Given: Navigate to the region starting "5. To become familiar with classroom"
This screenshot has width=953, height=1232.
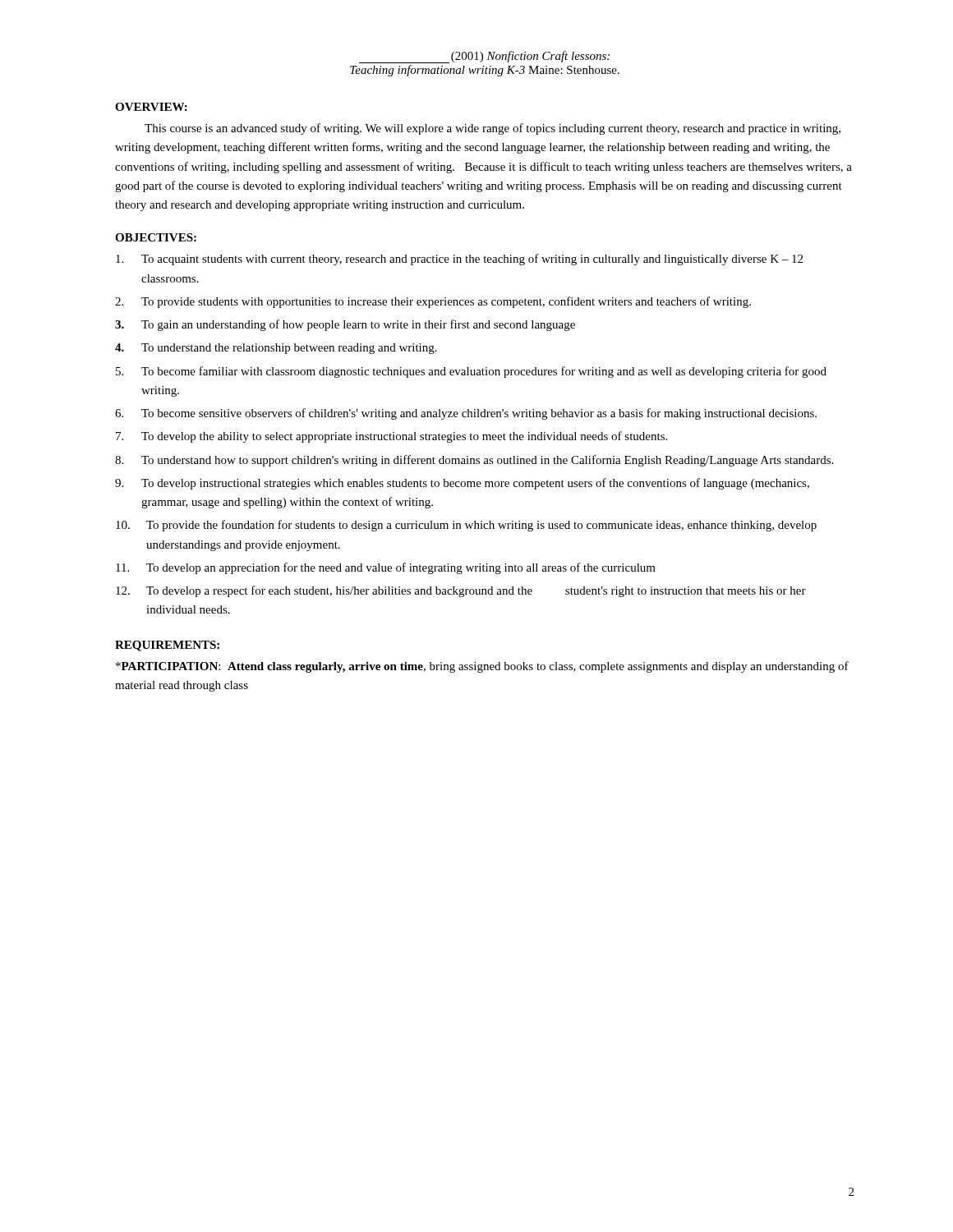Looking at the screenshot, I should [x=485, y=381].
